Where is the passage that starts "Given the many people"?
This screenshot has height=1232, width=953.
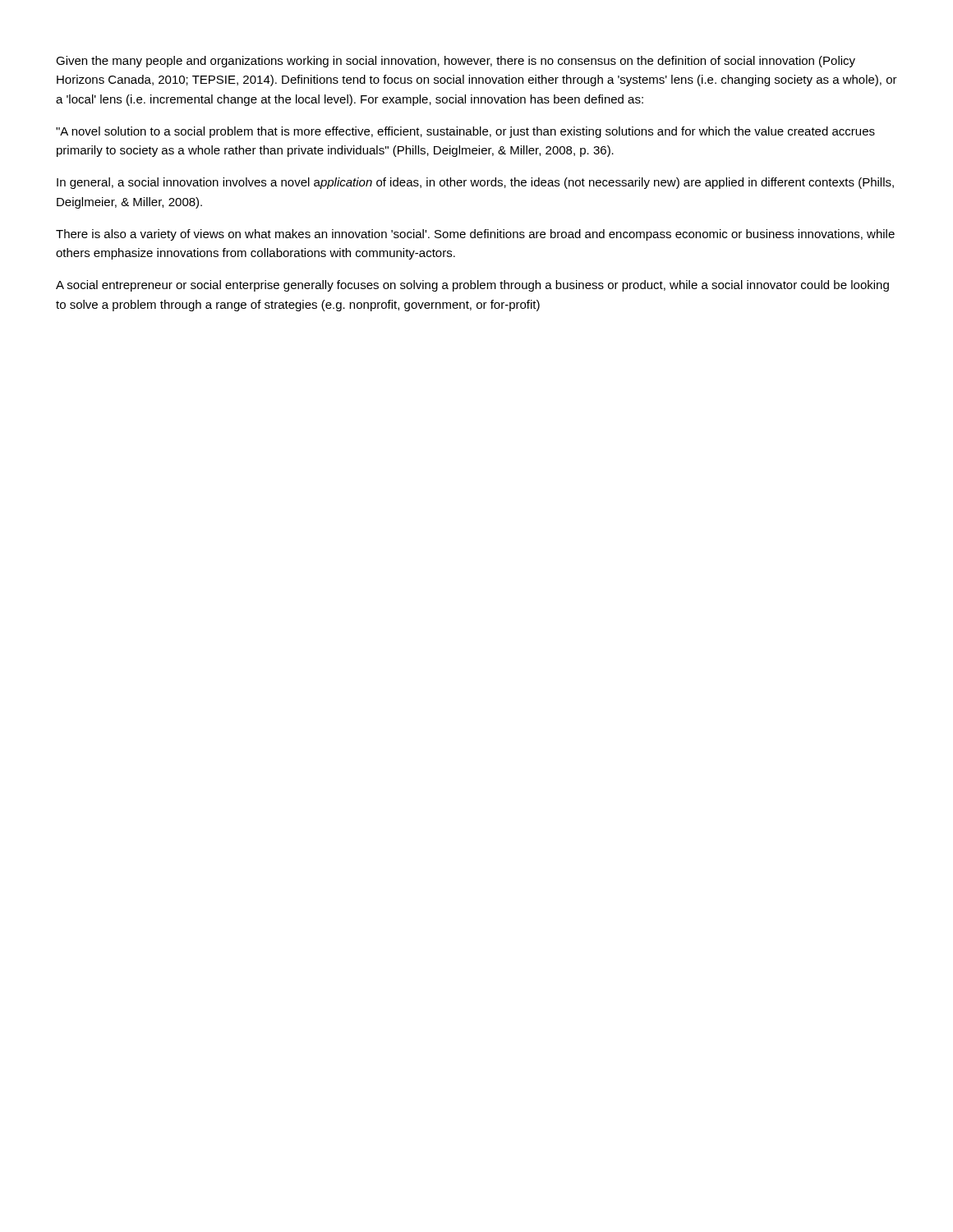476,79
